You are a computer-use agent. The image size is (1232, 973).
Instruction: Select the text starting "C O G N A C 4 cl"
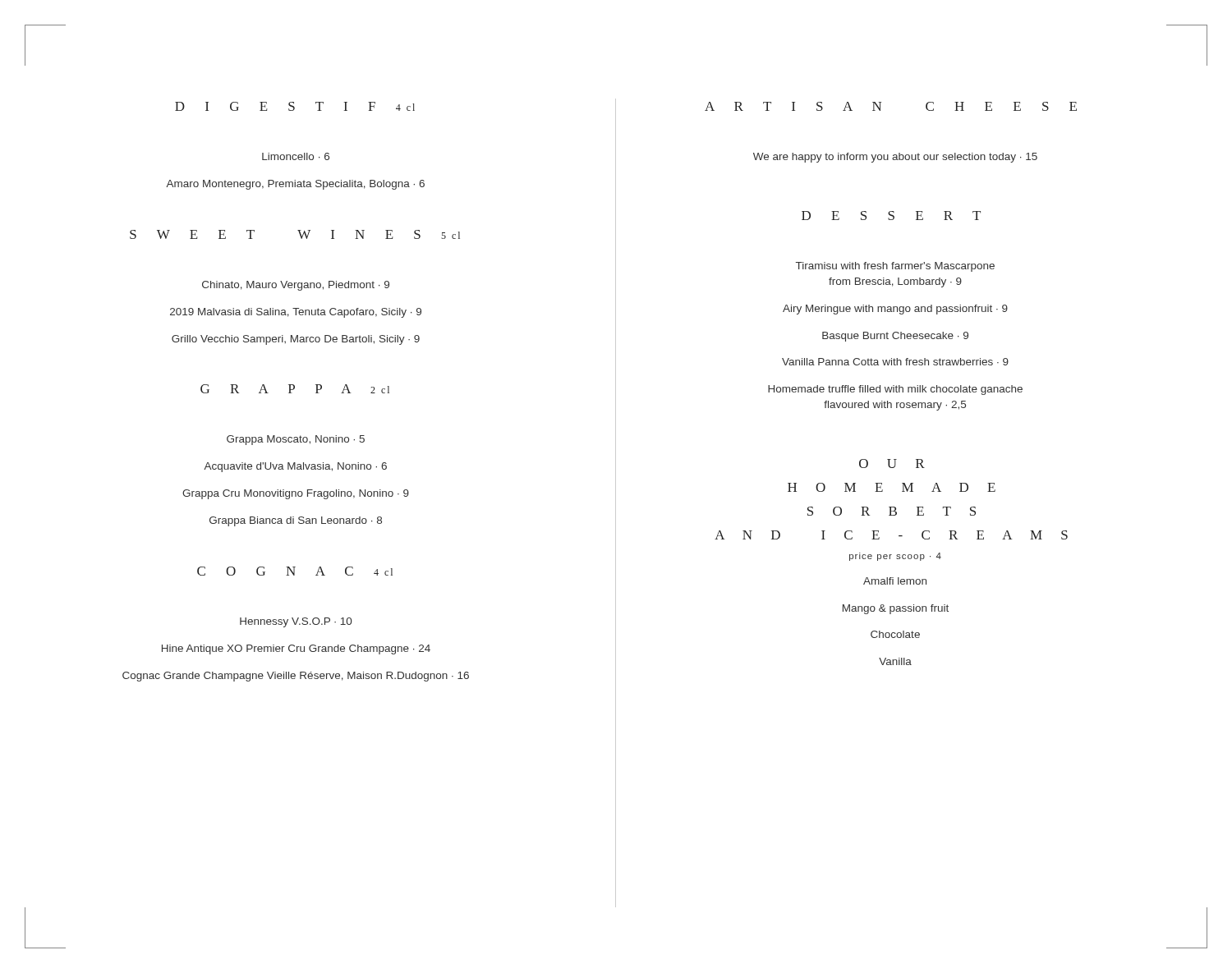[x=296, y=571]
